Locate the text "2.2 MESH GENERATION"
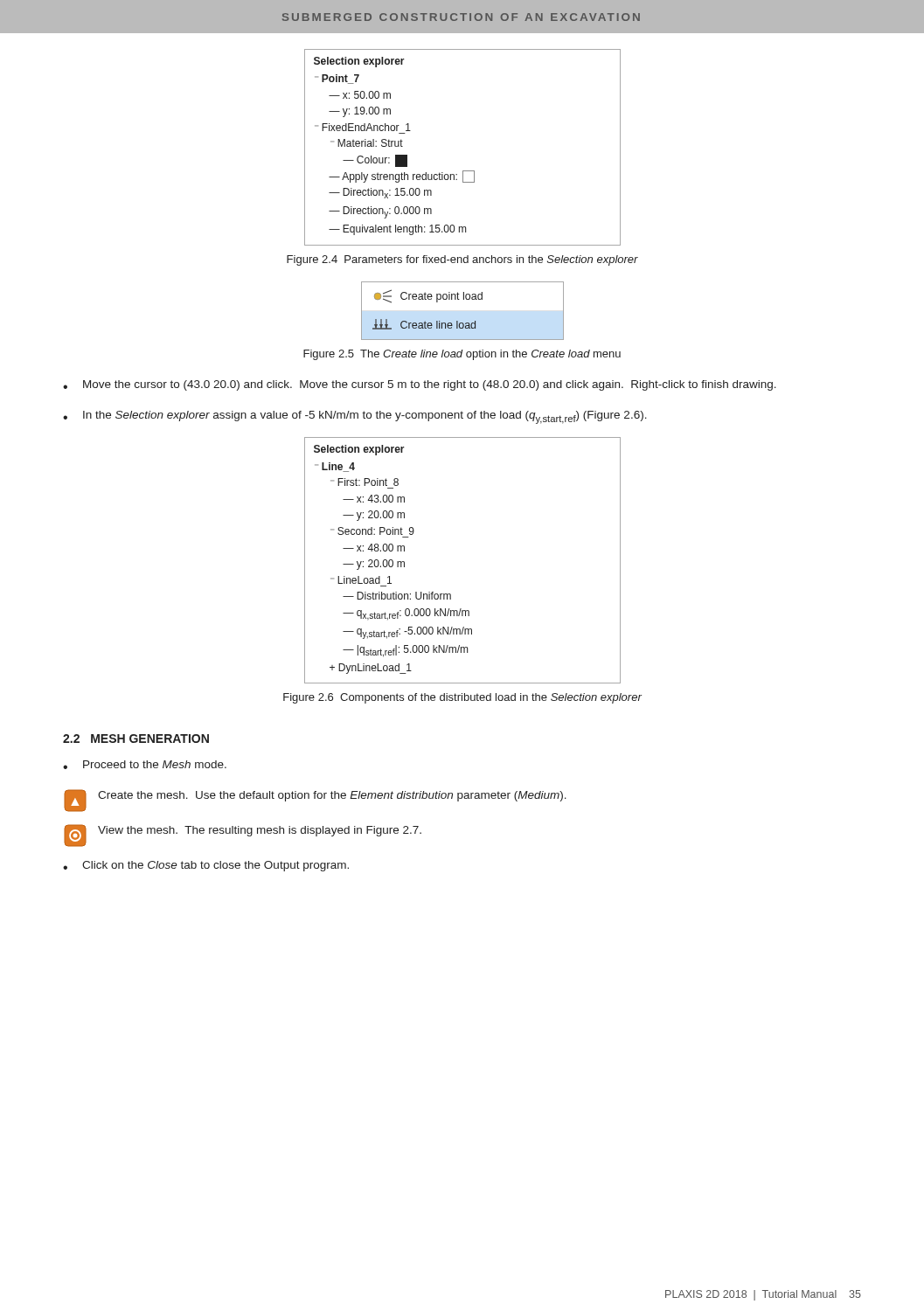The height and width of the screenshot is (1311, 924). tap(136, 739)
